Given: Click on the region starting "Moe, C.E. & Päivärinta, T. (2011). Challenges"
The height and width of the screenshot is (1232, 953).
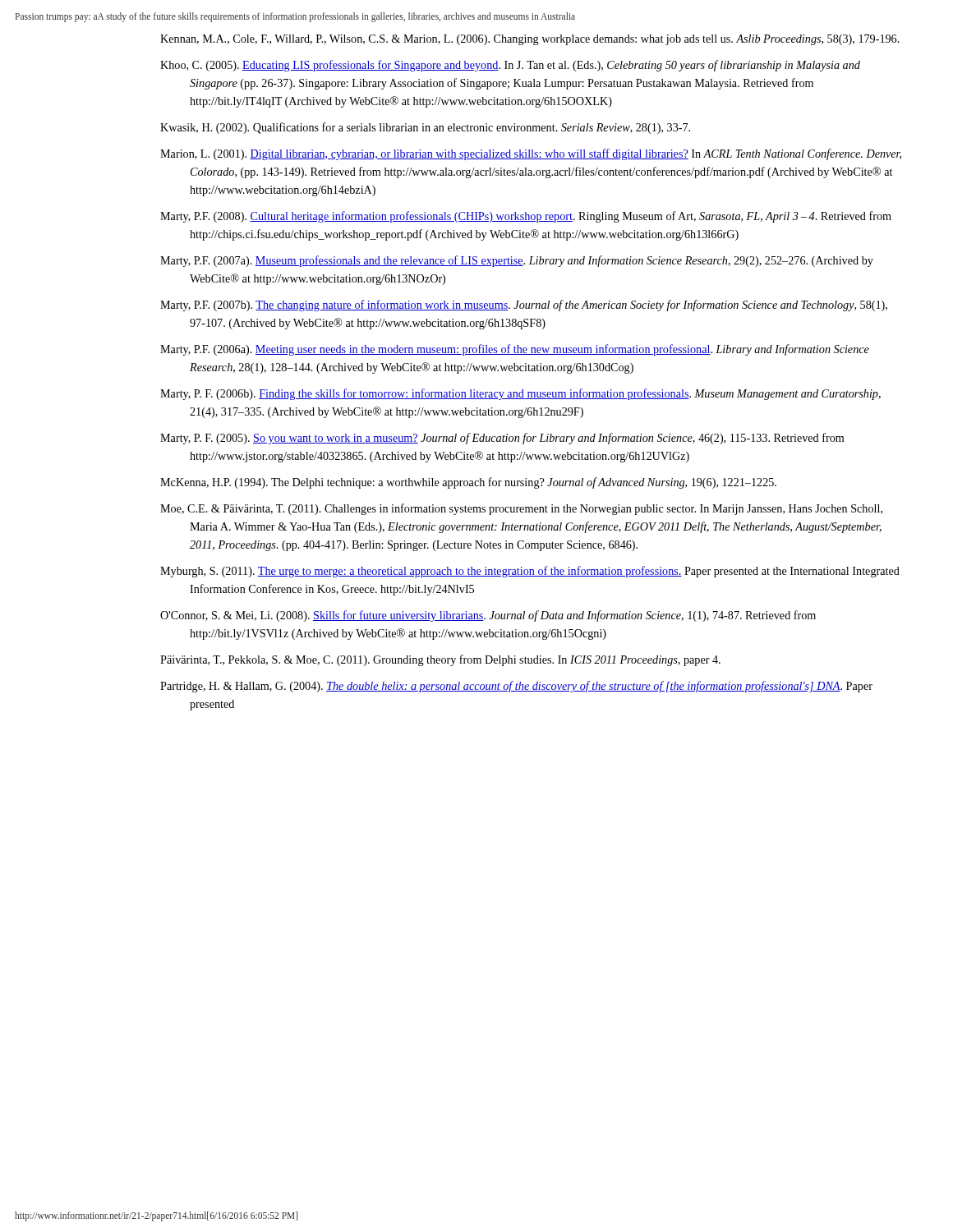Looking at the screenshot, I should [x=522, y=526].
